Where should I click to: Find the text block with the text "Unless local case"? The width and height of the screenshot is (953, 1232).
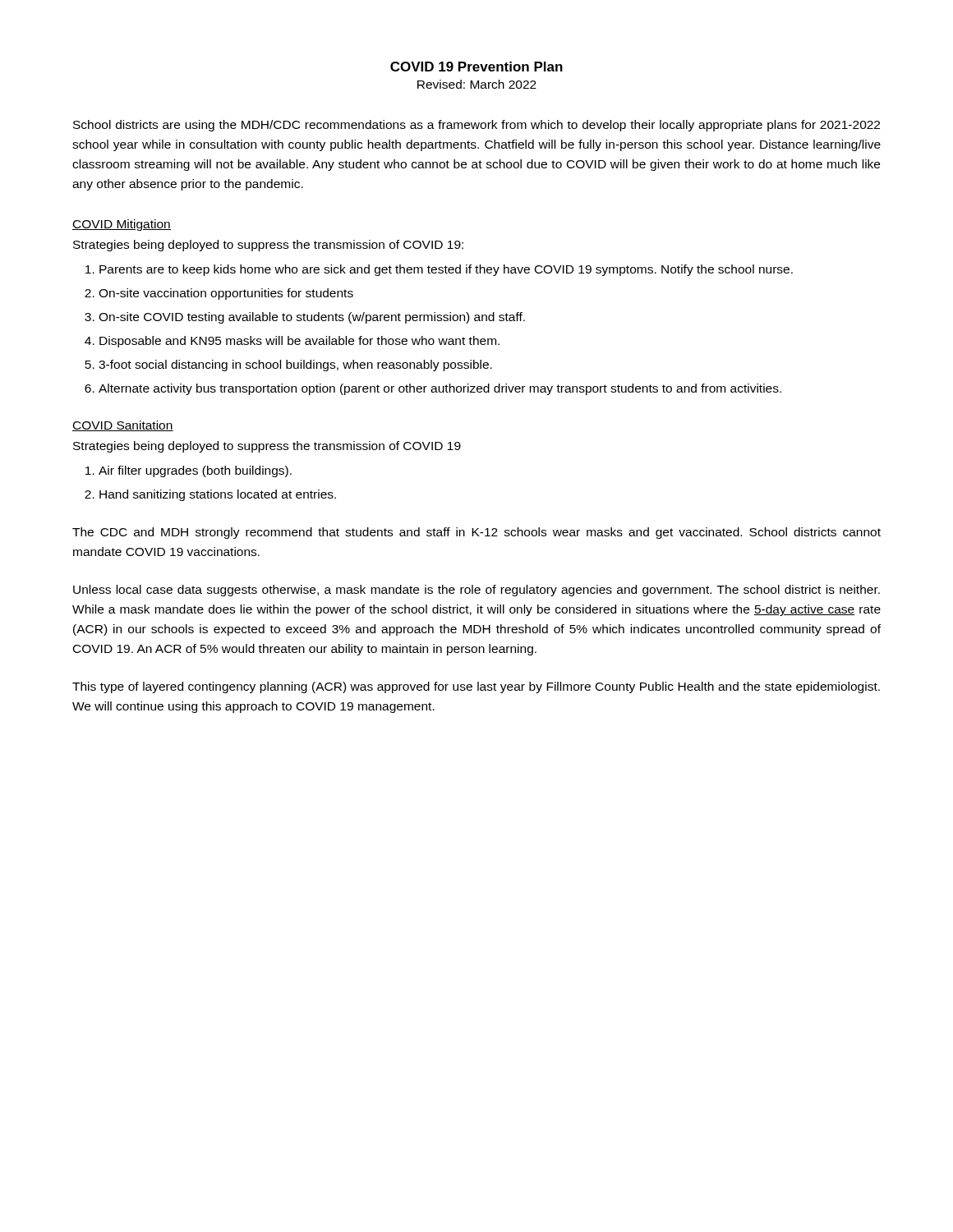coord(476,619)
